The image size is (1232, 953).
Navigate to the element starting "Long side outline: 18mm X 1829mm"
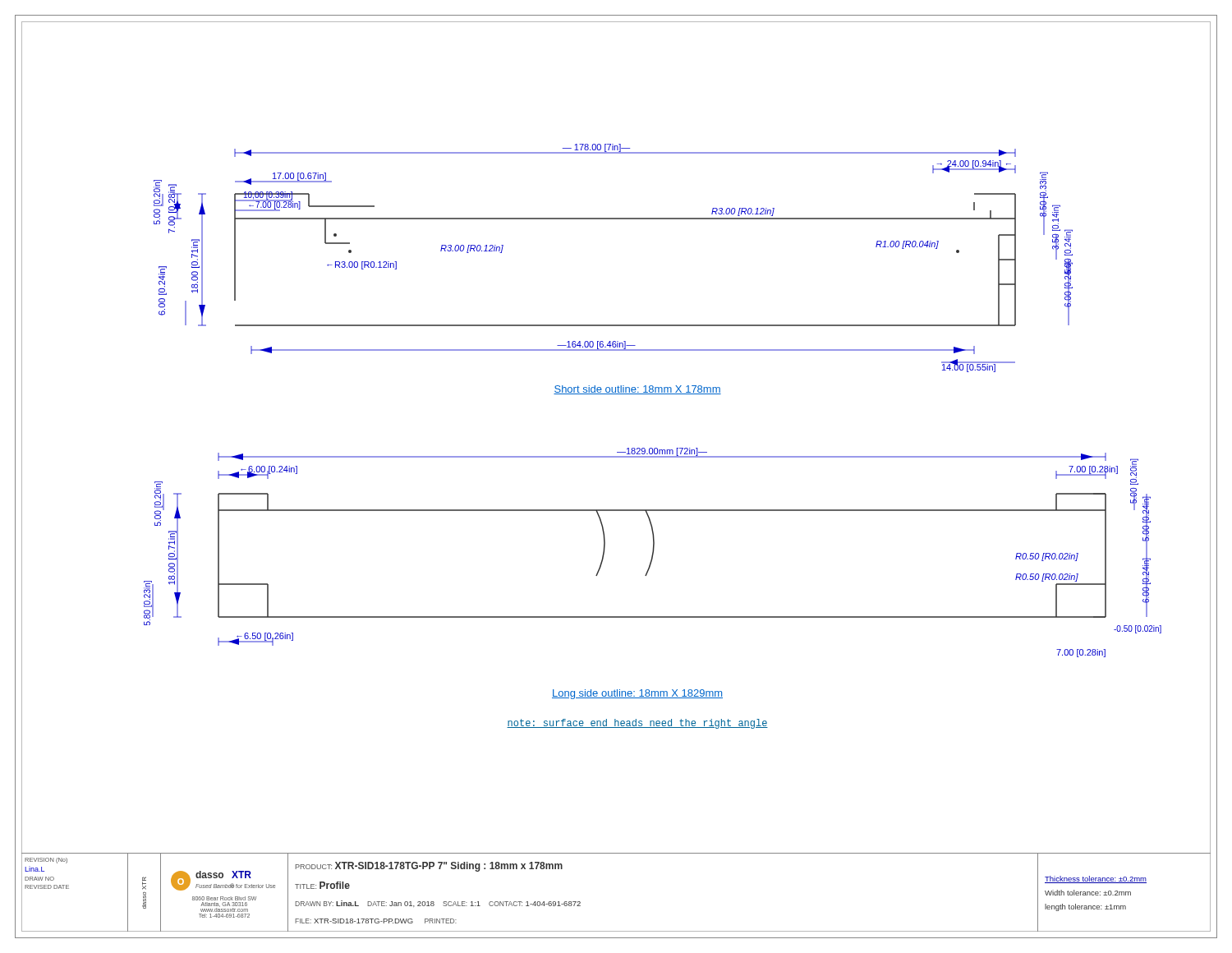tap(637, 693)
